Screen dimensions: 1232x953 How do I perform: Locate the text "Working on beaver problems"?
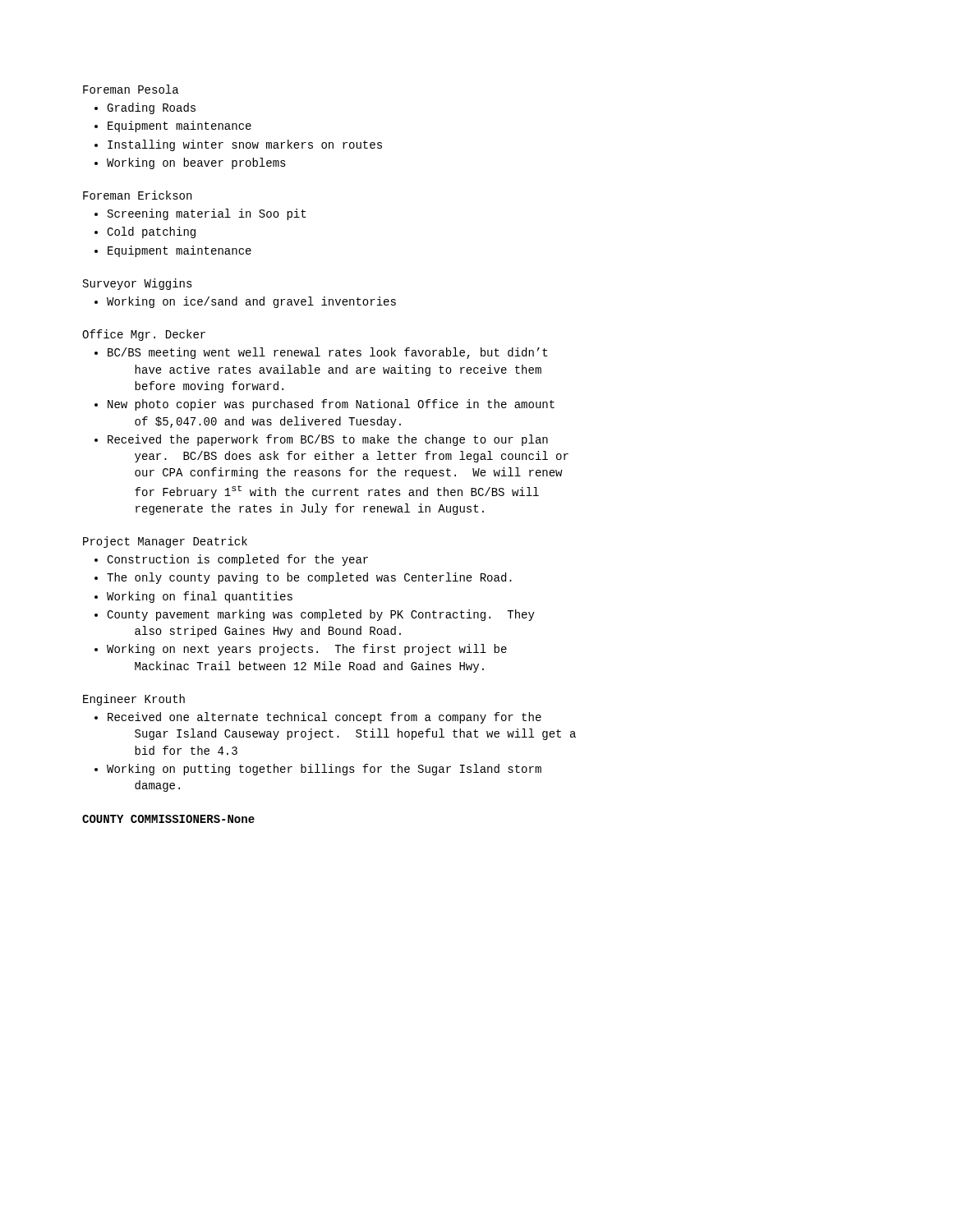point(196,163)
